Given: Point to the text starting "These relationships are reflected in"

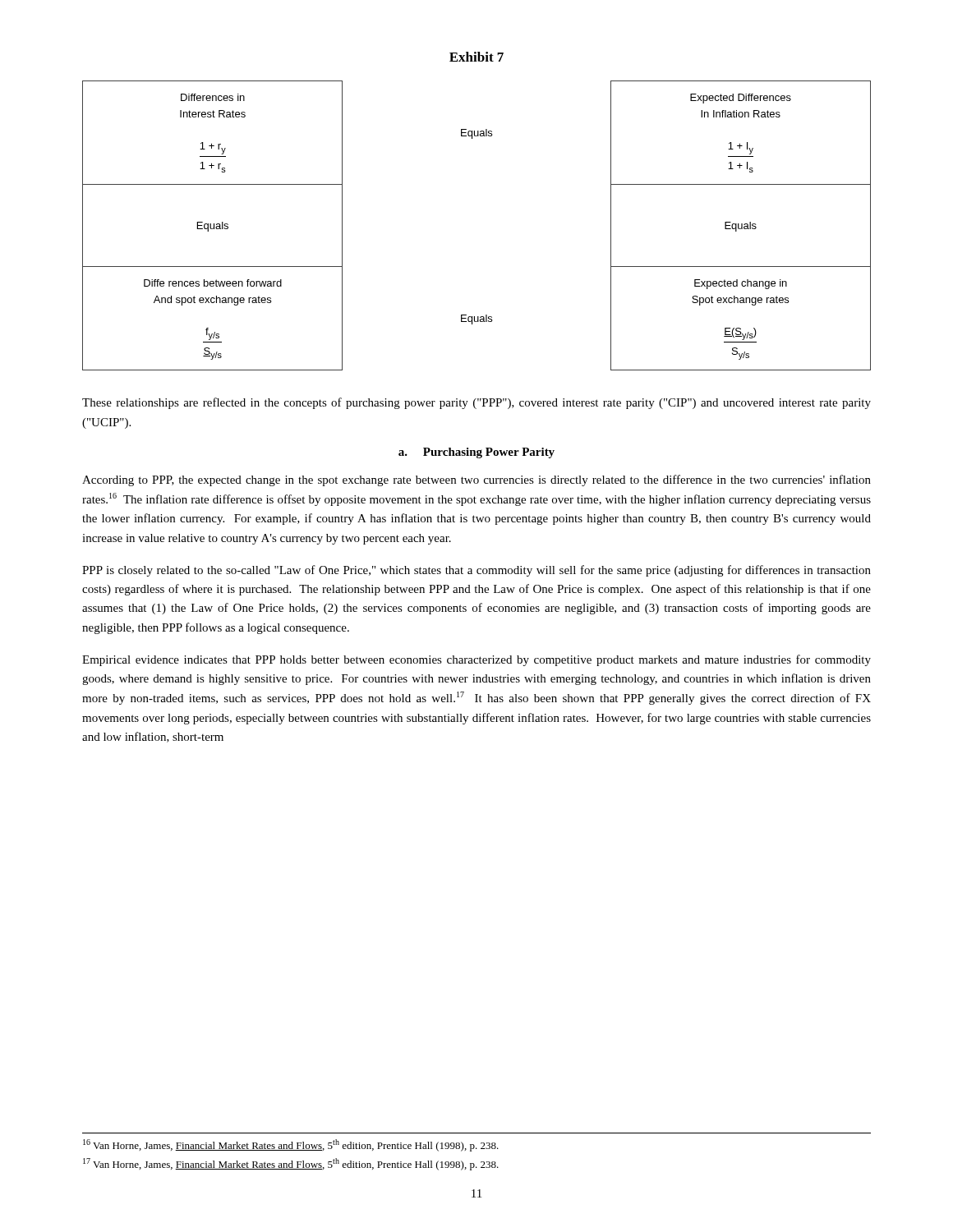Looking at the screenshot, I should point(476,412).
